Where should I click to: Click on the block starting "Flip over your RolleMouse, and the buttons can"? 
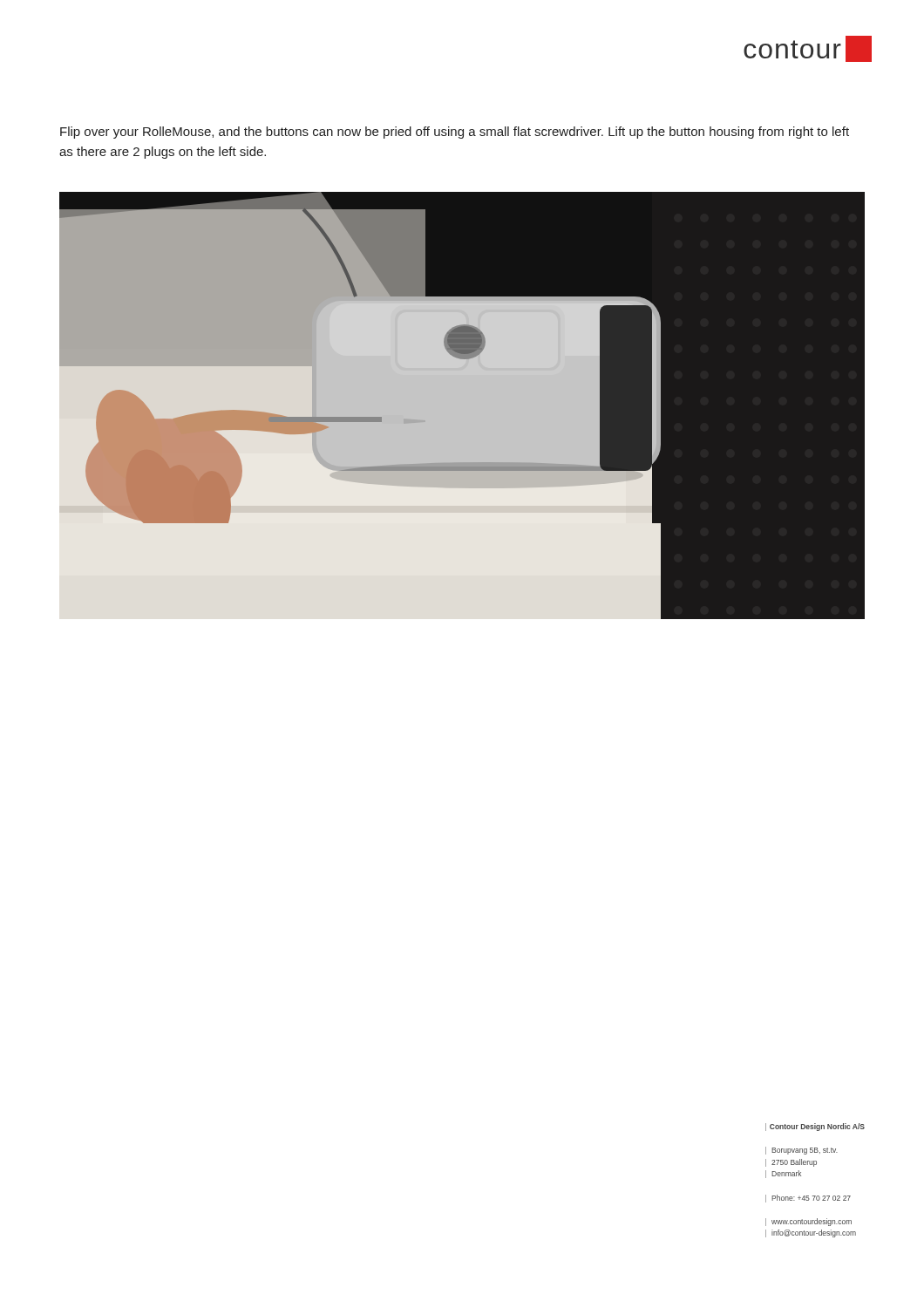[x=454, y=141]
